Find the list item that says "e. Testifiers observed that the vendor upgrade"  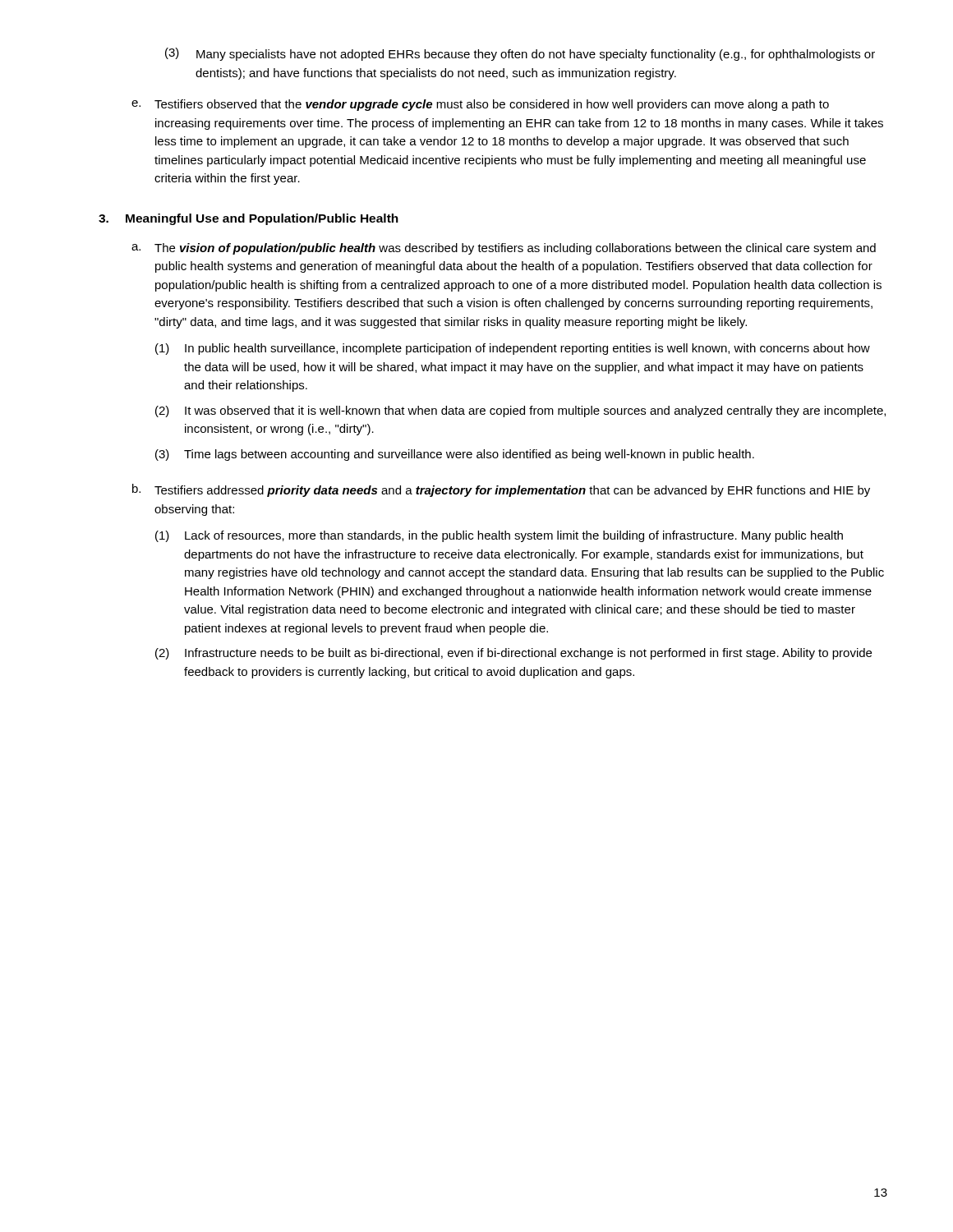click(509, 141)
